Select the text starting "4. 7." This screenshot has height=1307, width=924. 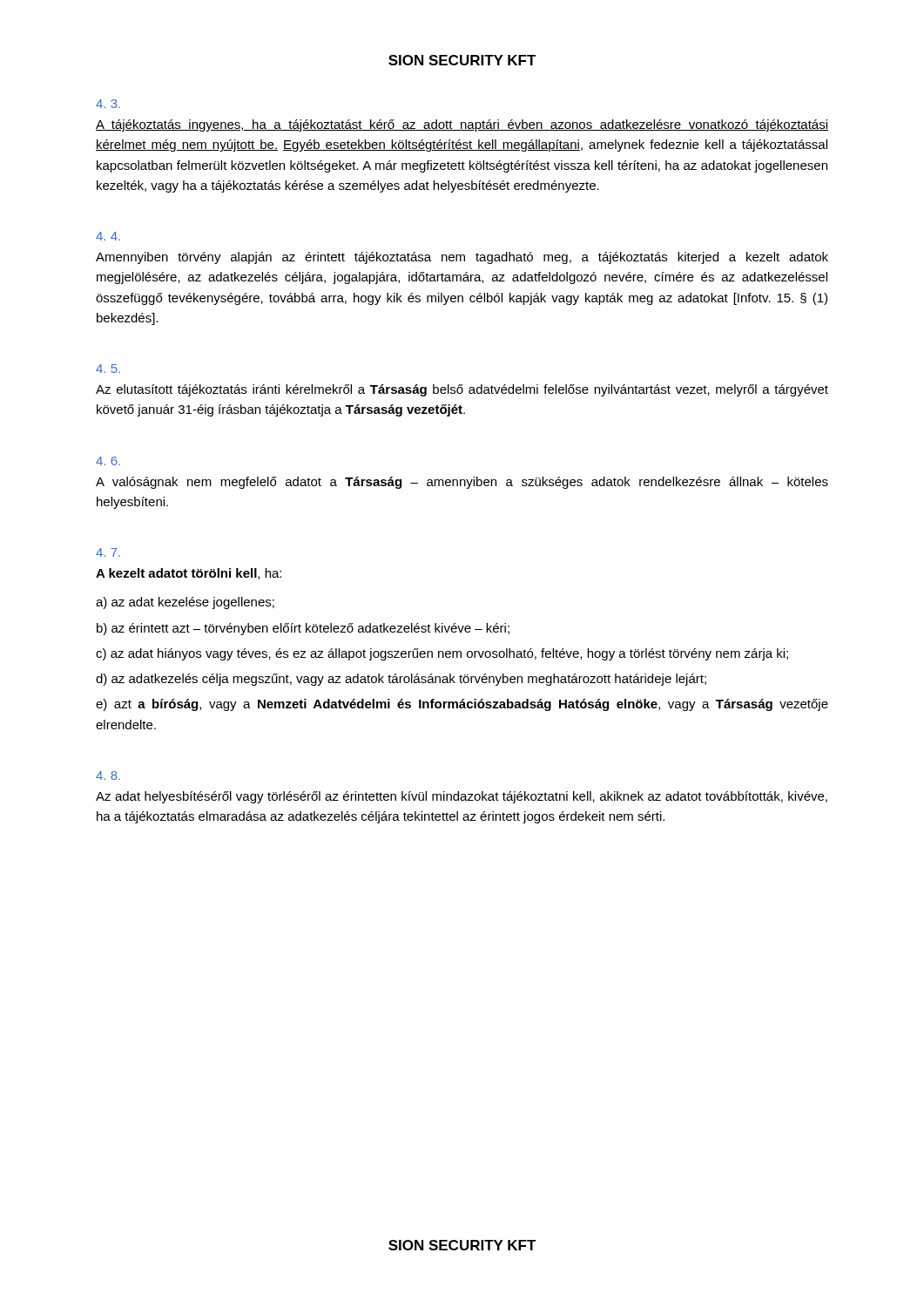tap(109, 552)
